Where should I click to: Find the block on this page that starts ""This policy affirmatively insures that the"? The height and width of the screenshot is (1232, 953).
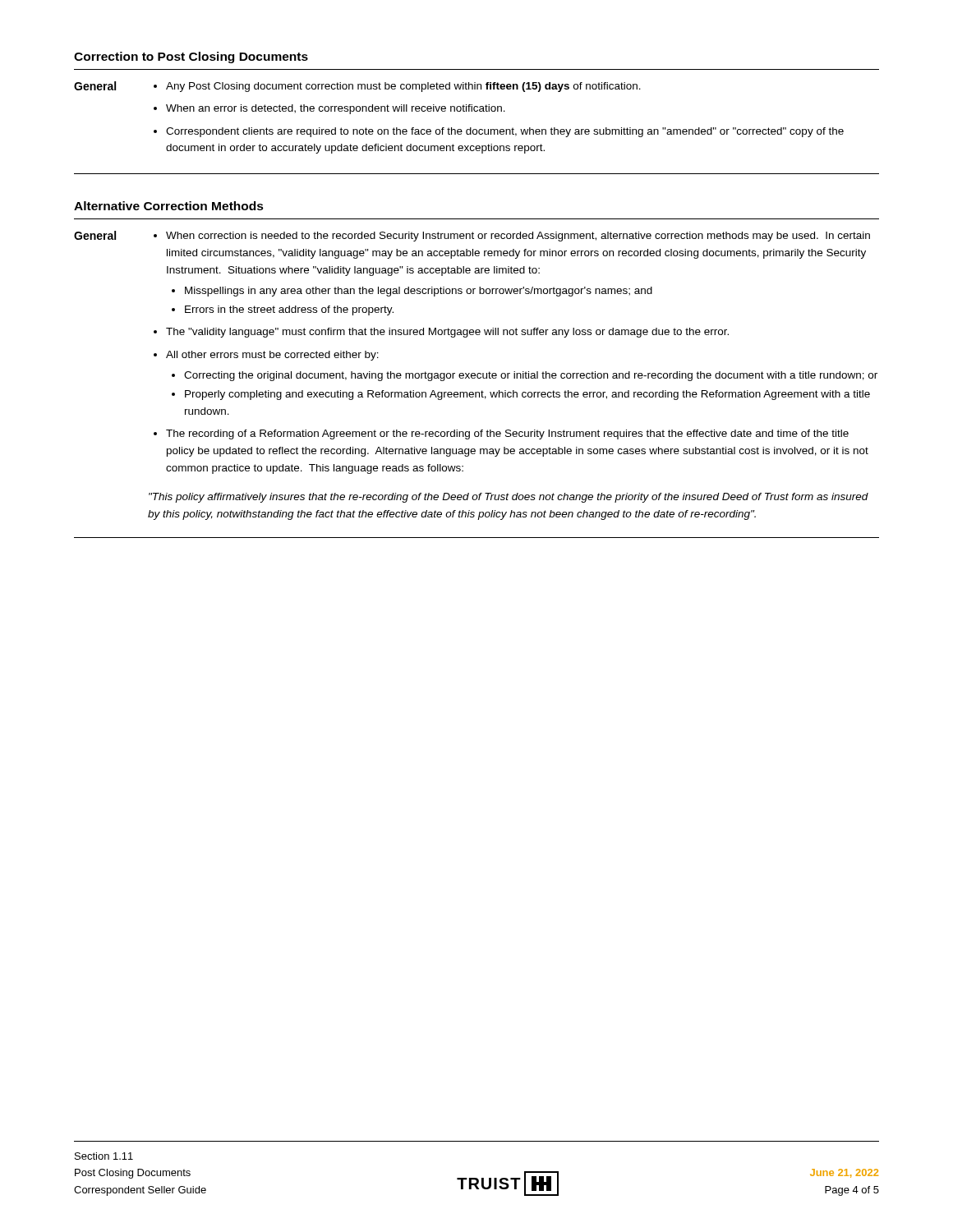point(508,505)
